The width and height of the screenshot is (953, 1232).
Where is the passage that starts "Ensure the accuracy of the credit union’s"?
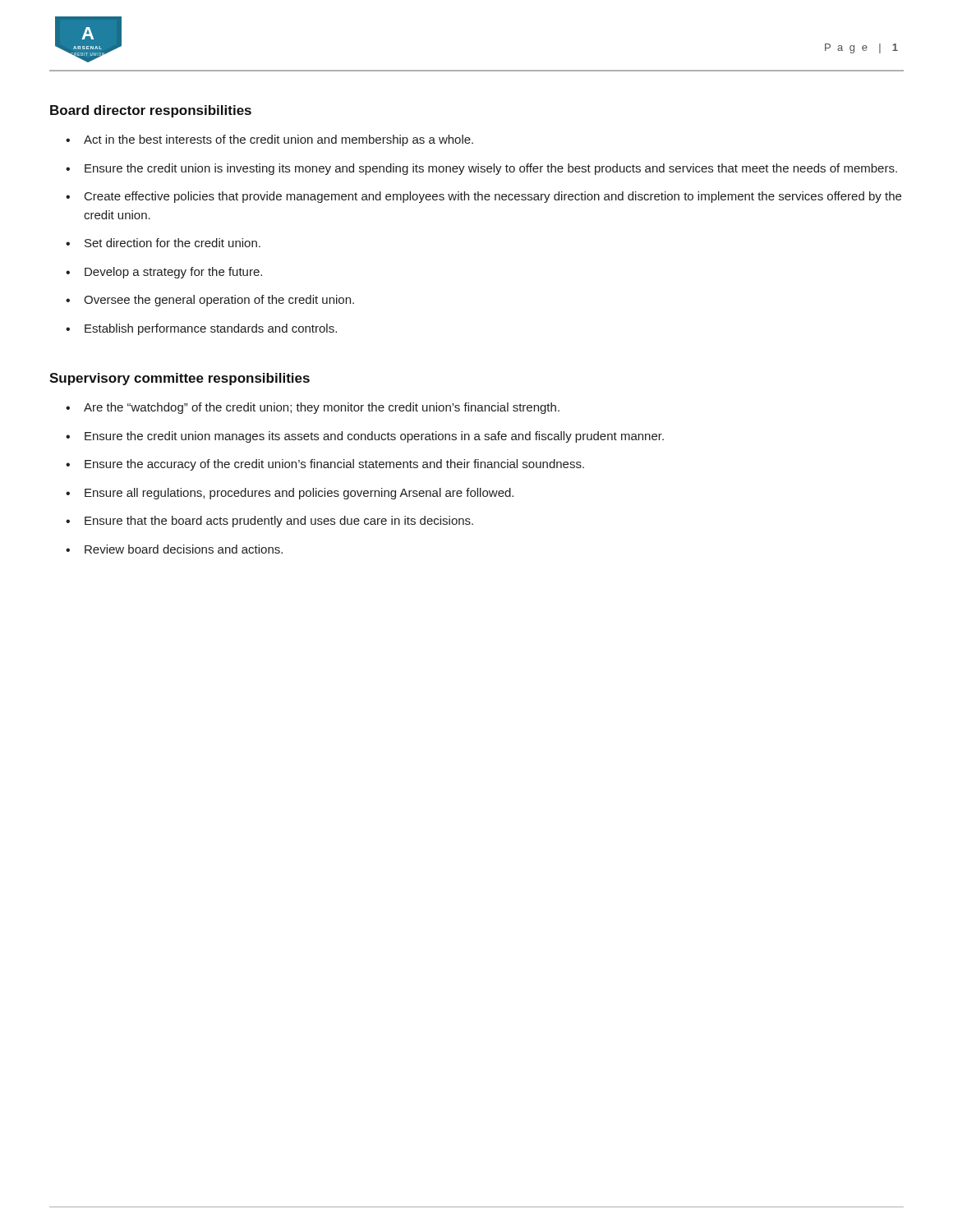334,464
